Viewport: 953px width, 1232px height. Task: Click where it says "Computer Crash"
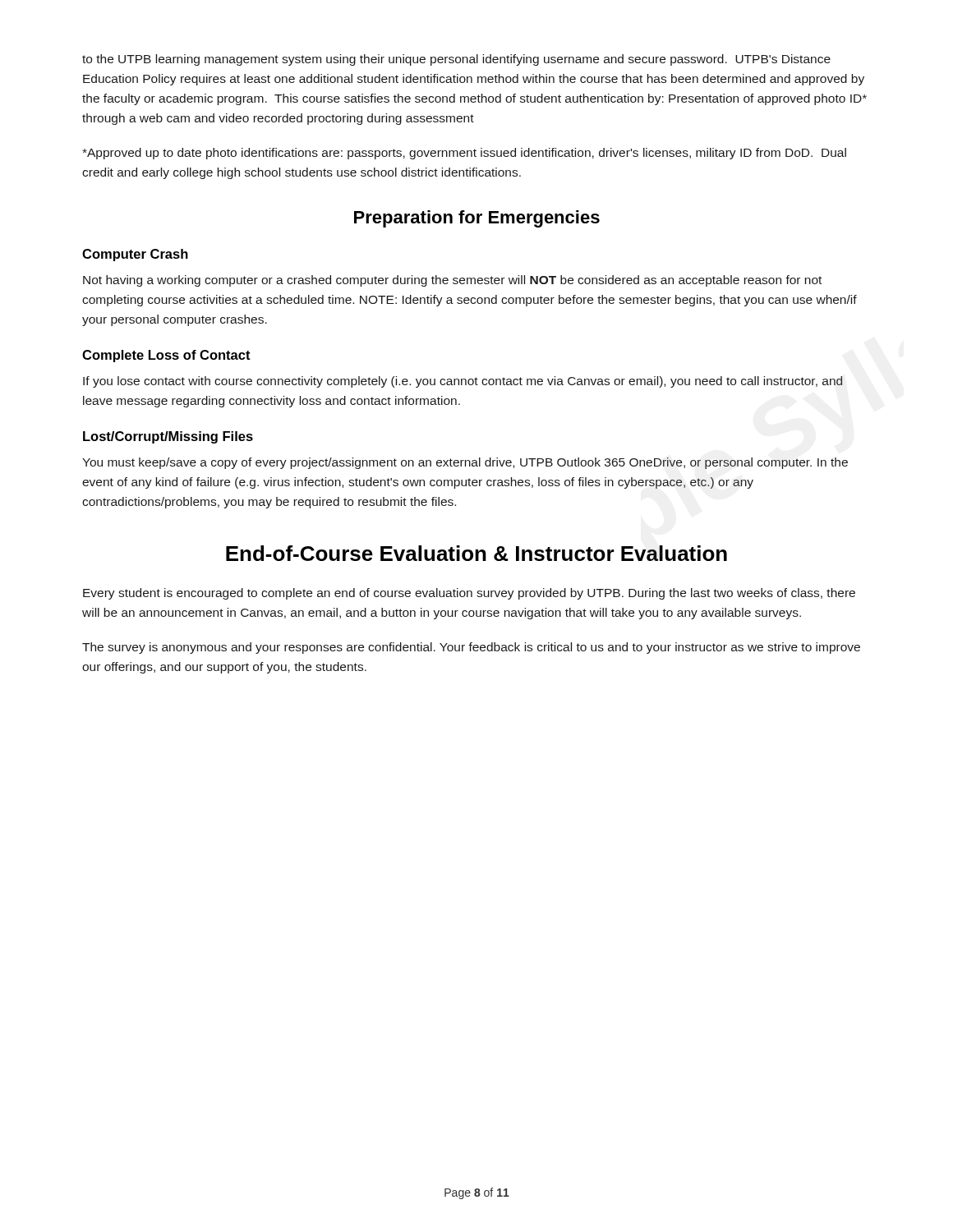135,254
